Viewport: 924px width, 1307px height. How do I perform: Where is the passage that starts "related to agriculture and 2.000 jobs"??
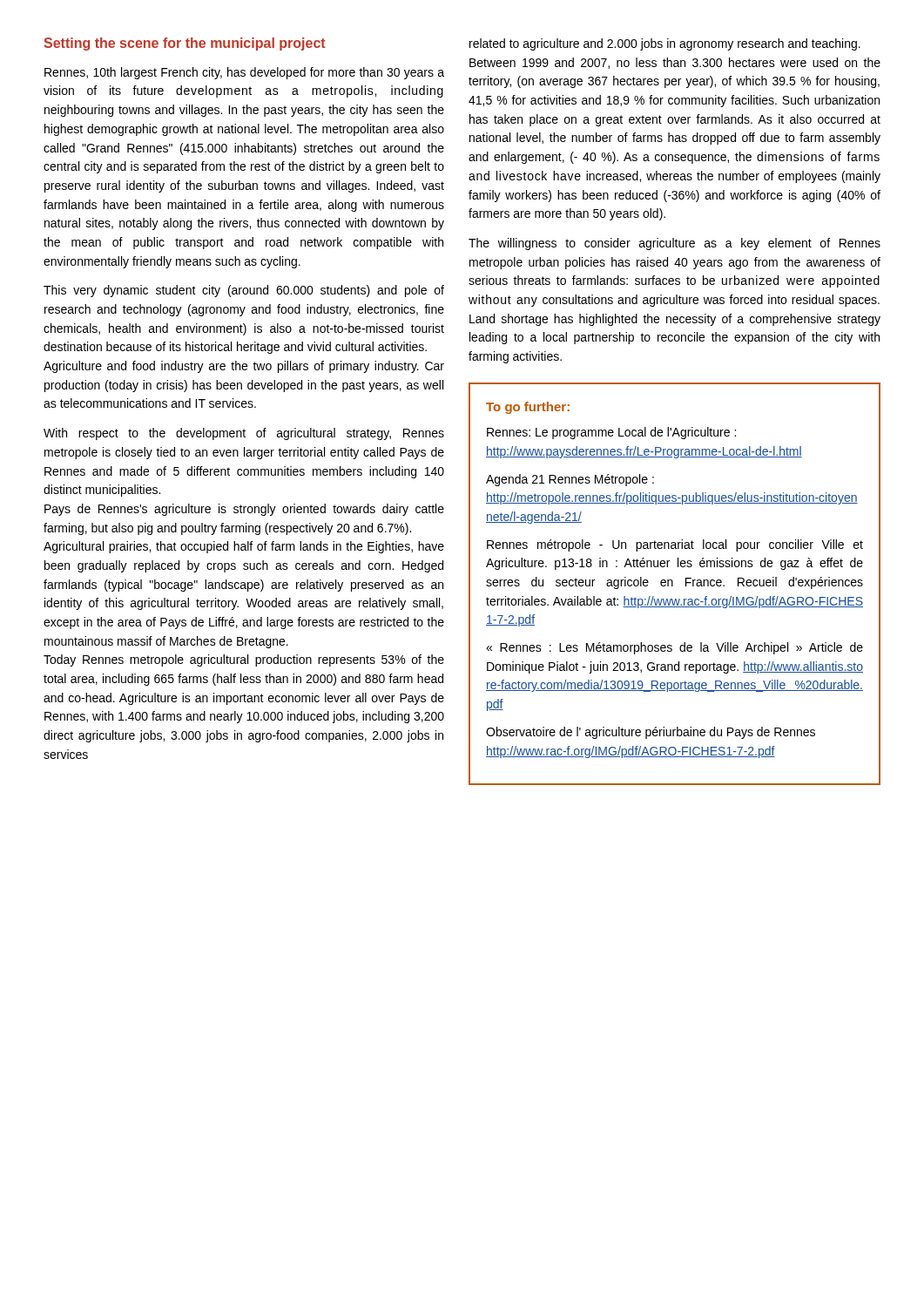pyautogui.click(x=675, y=129)
